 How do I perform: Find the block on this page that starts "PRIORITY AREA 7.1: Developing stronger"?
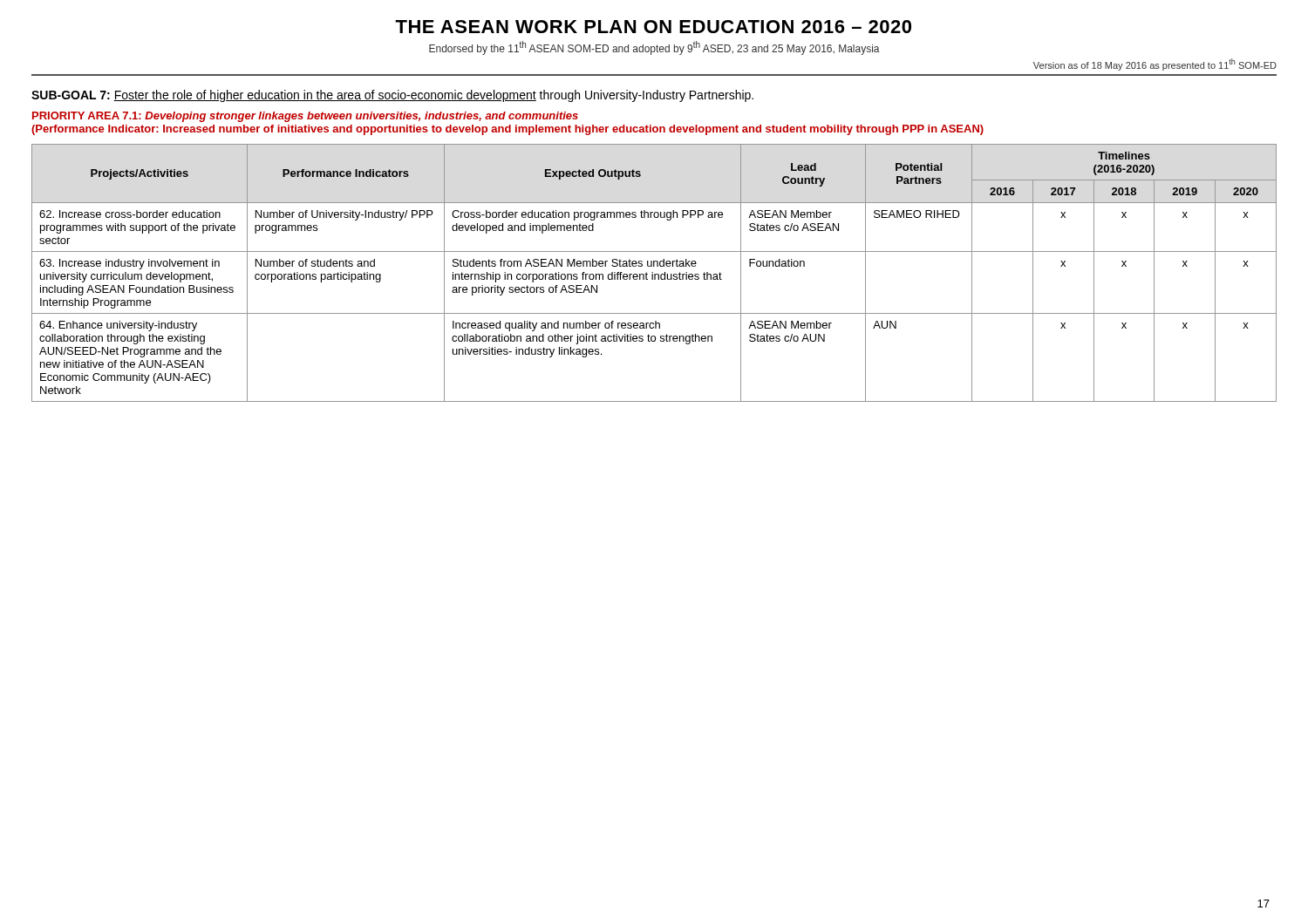pyautogui.click(x=508, y=122)
